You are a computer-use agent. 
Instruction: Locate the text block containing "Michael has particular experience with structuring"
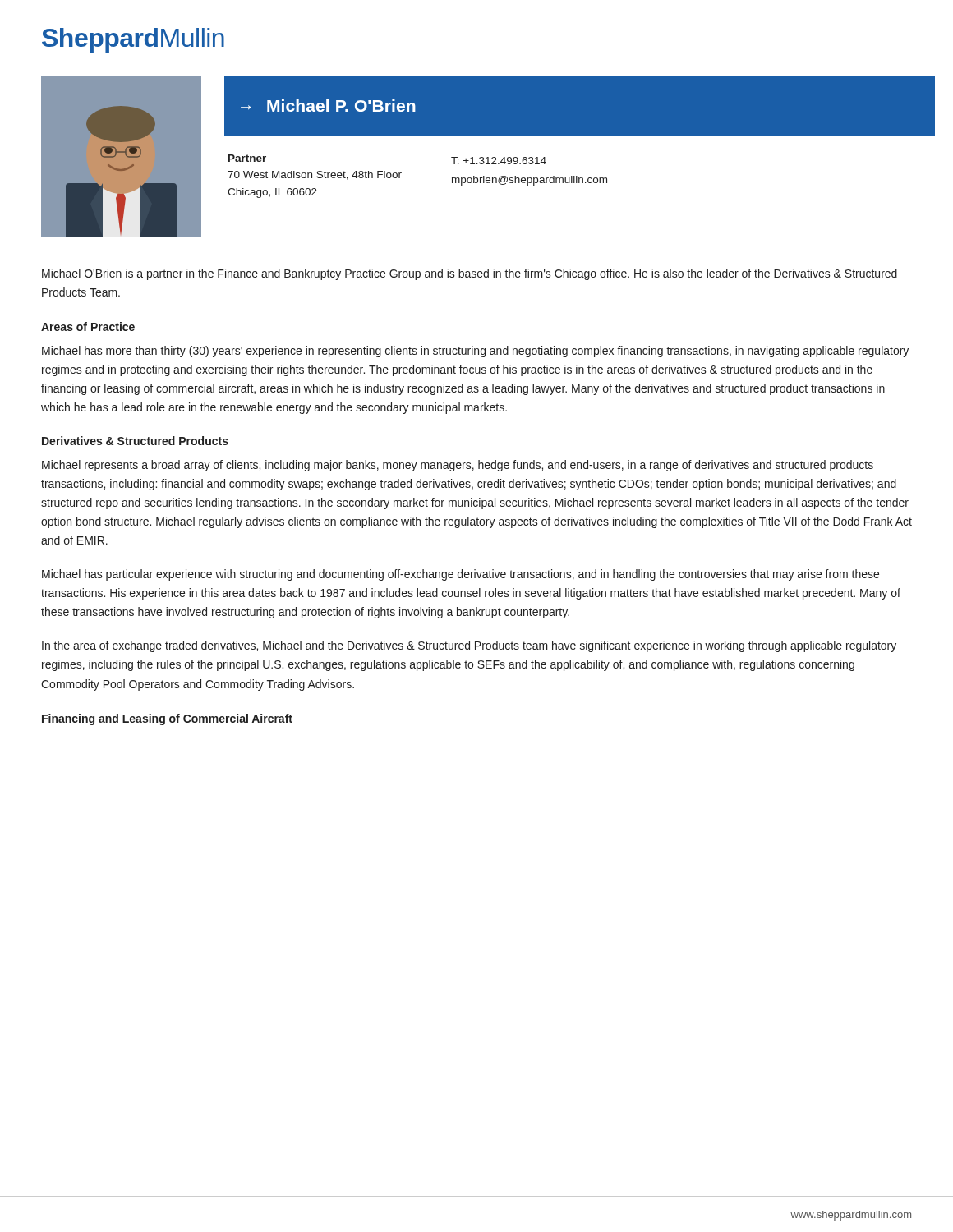[471, 593]
